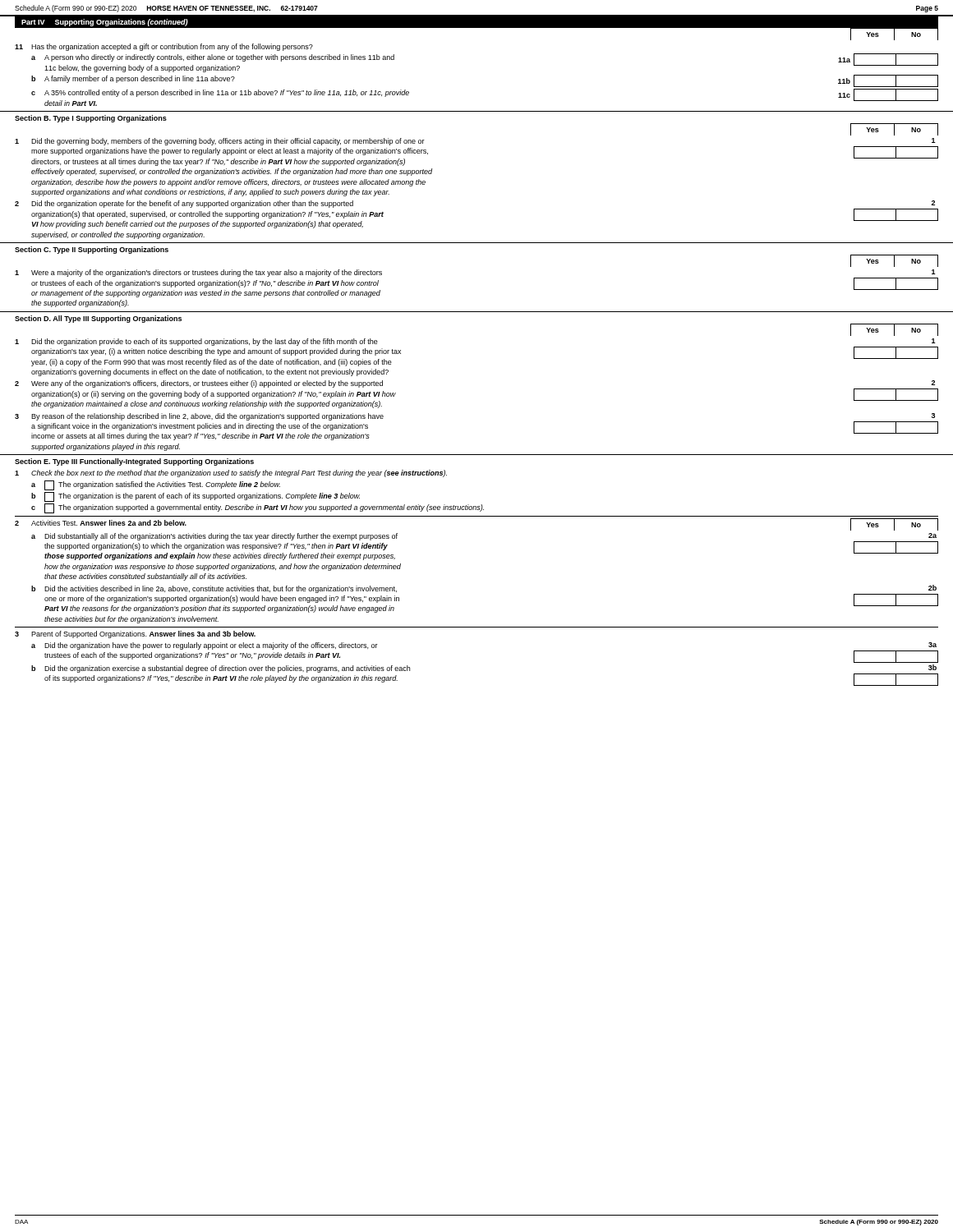
Task: Click on the text block that says "1 Check the box next to"
Action: (231, 473)
